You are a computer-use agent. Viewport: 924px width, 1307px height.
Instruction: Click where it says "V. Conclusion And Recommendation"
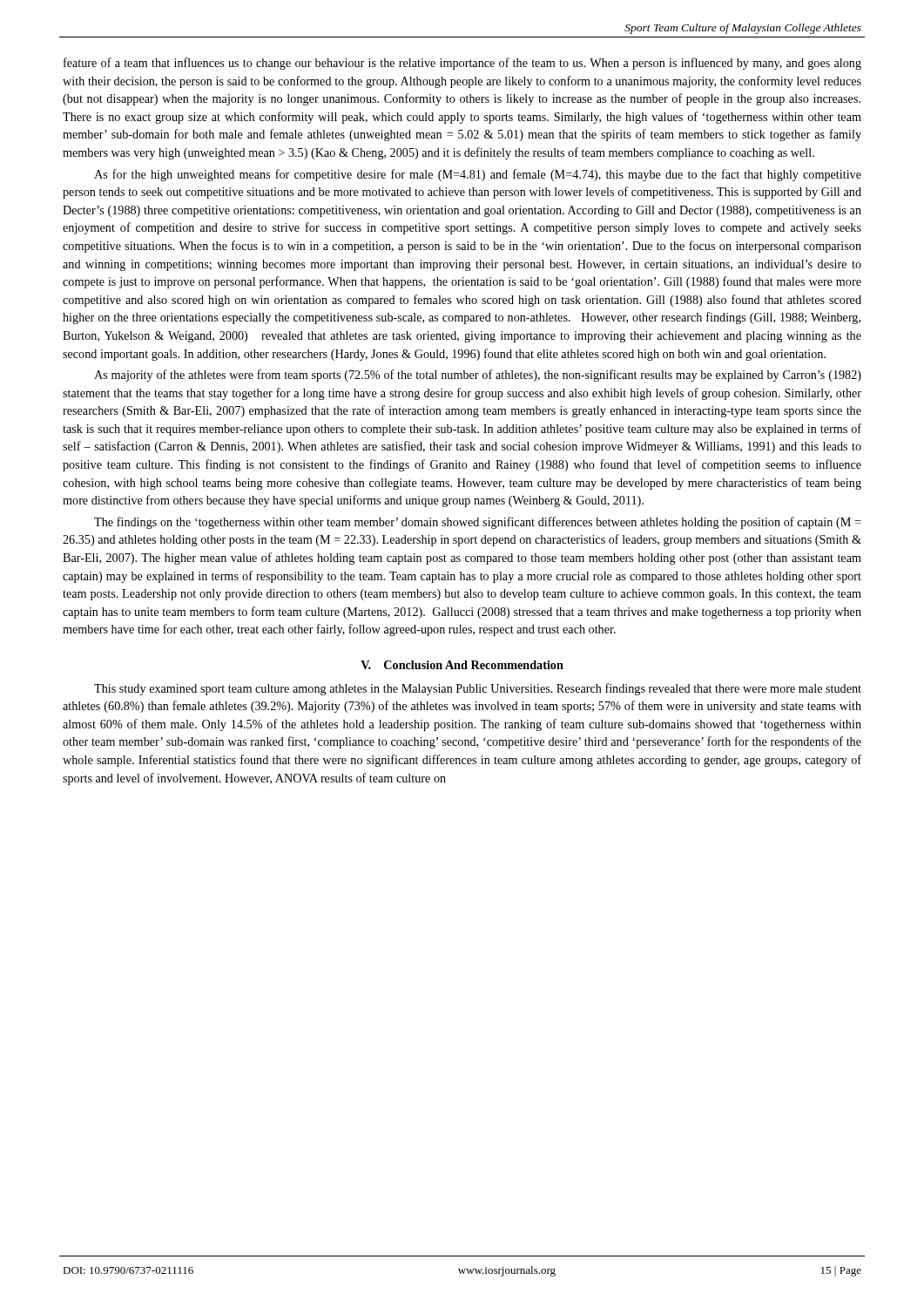462,665
